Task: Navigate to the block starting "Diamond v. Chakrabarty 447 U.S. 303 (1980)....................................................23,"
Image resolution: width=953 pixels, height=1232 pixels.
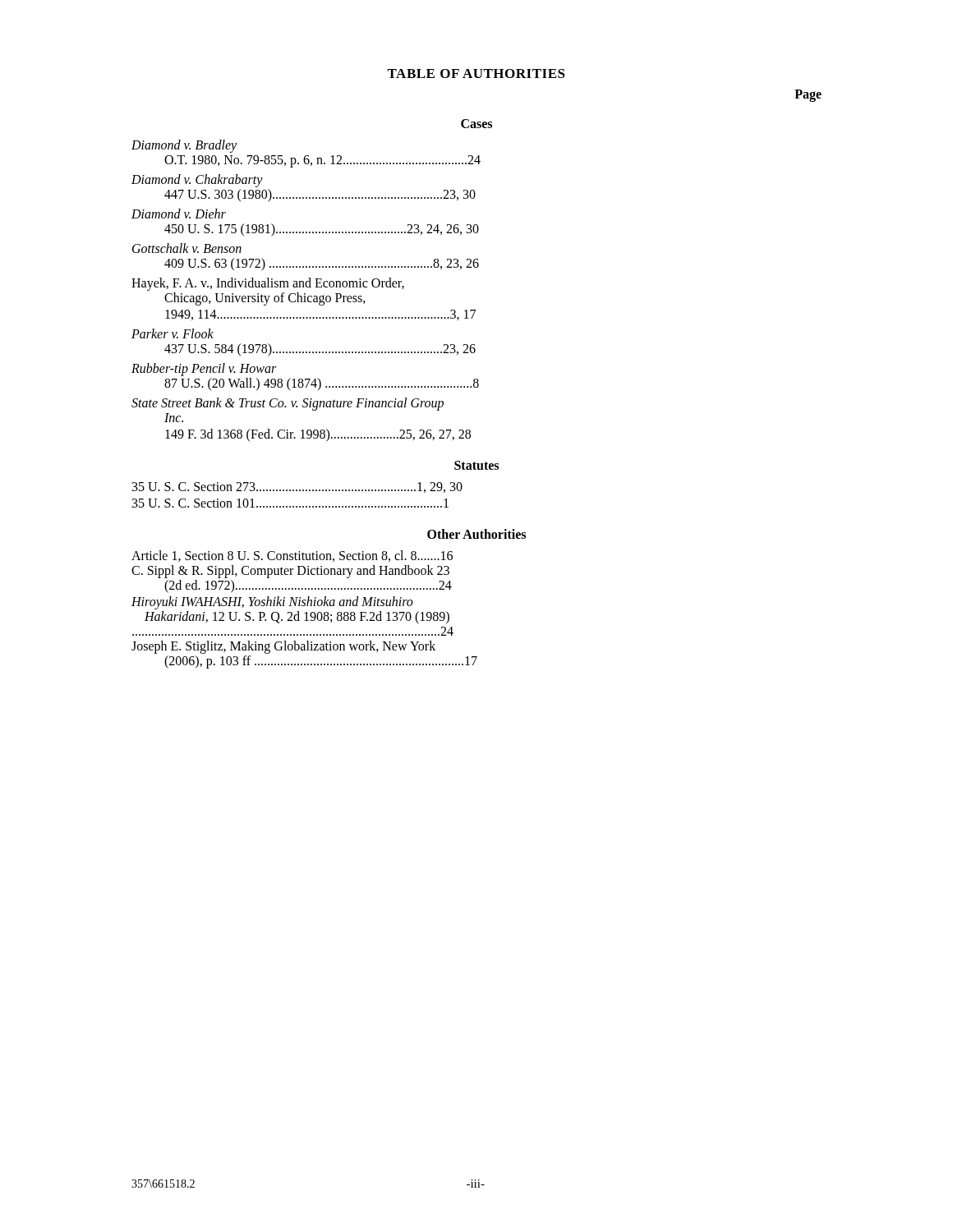Action: pyautogui.click(x=476, y=187)
